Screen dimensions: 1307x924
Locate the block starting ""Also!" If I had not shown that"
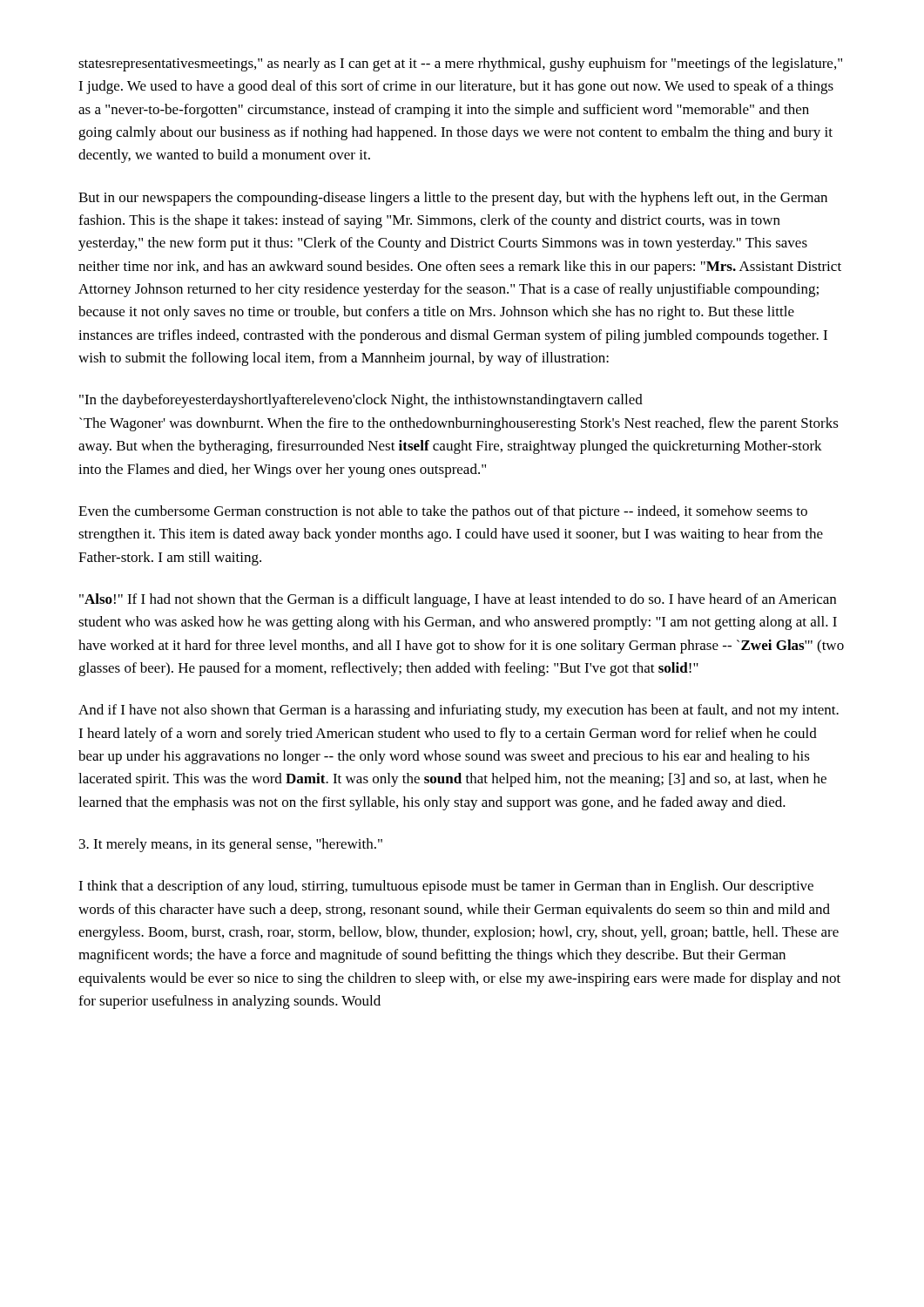click(x=461, y=633)
